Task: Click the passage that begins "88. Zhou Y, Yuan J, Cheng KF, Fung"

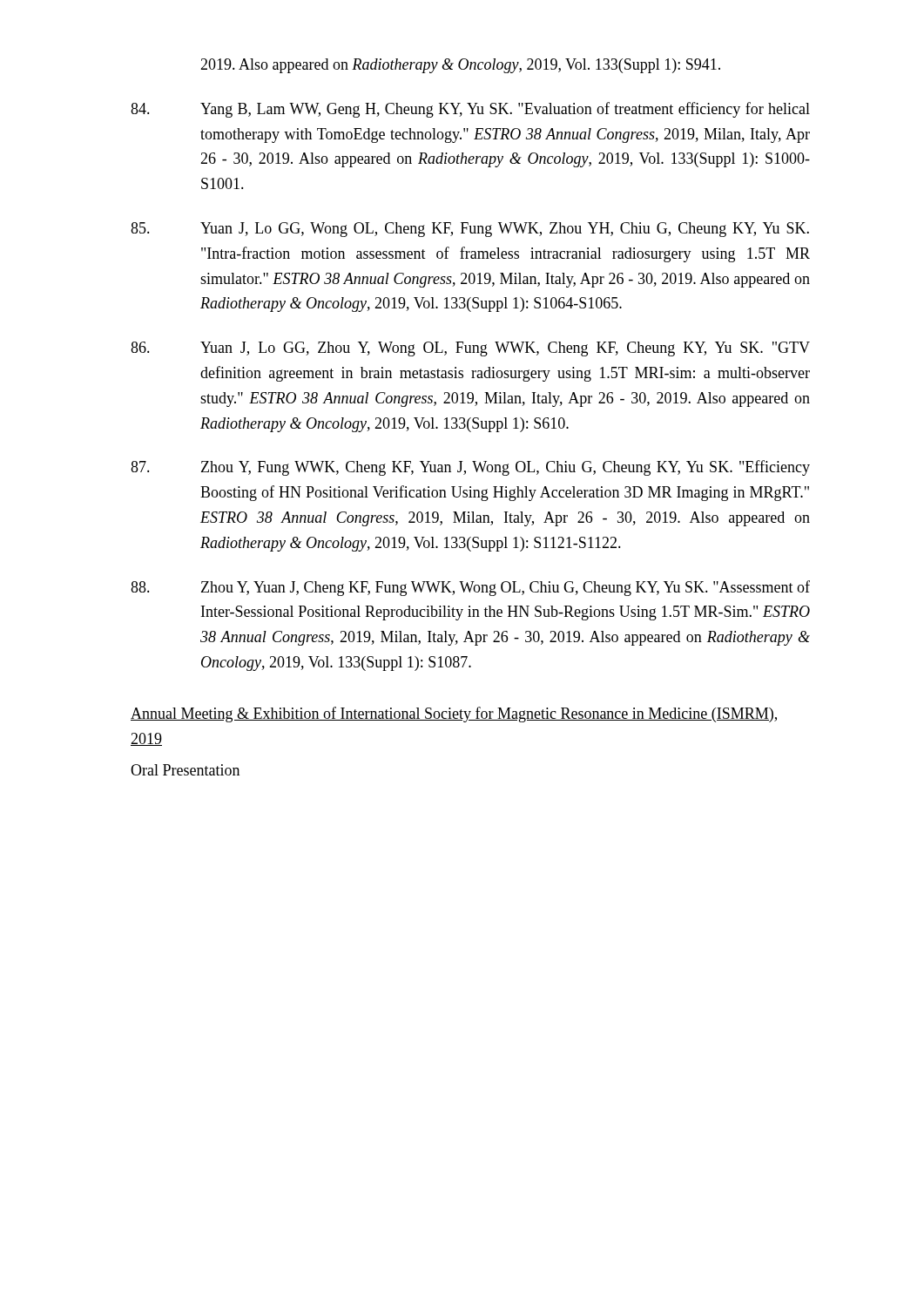Action: click(470, 625)
